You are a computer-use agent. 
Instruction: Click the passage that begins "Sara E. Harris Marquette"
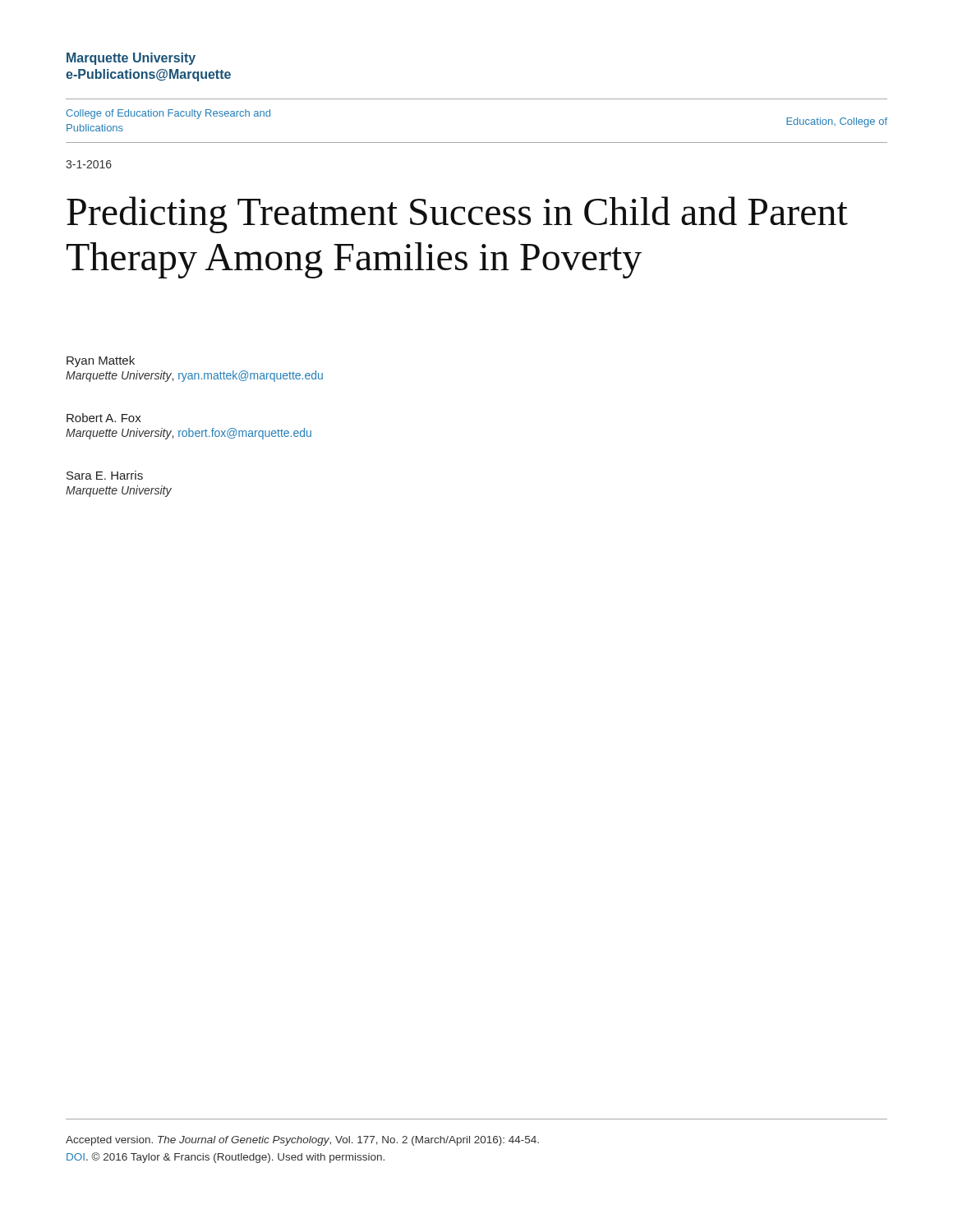point(118,483)
